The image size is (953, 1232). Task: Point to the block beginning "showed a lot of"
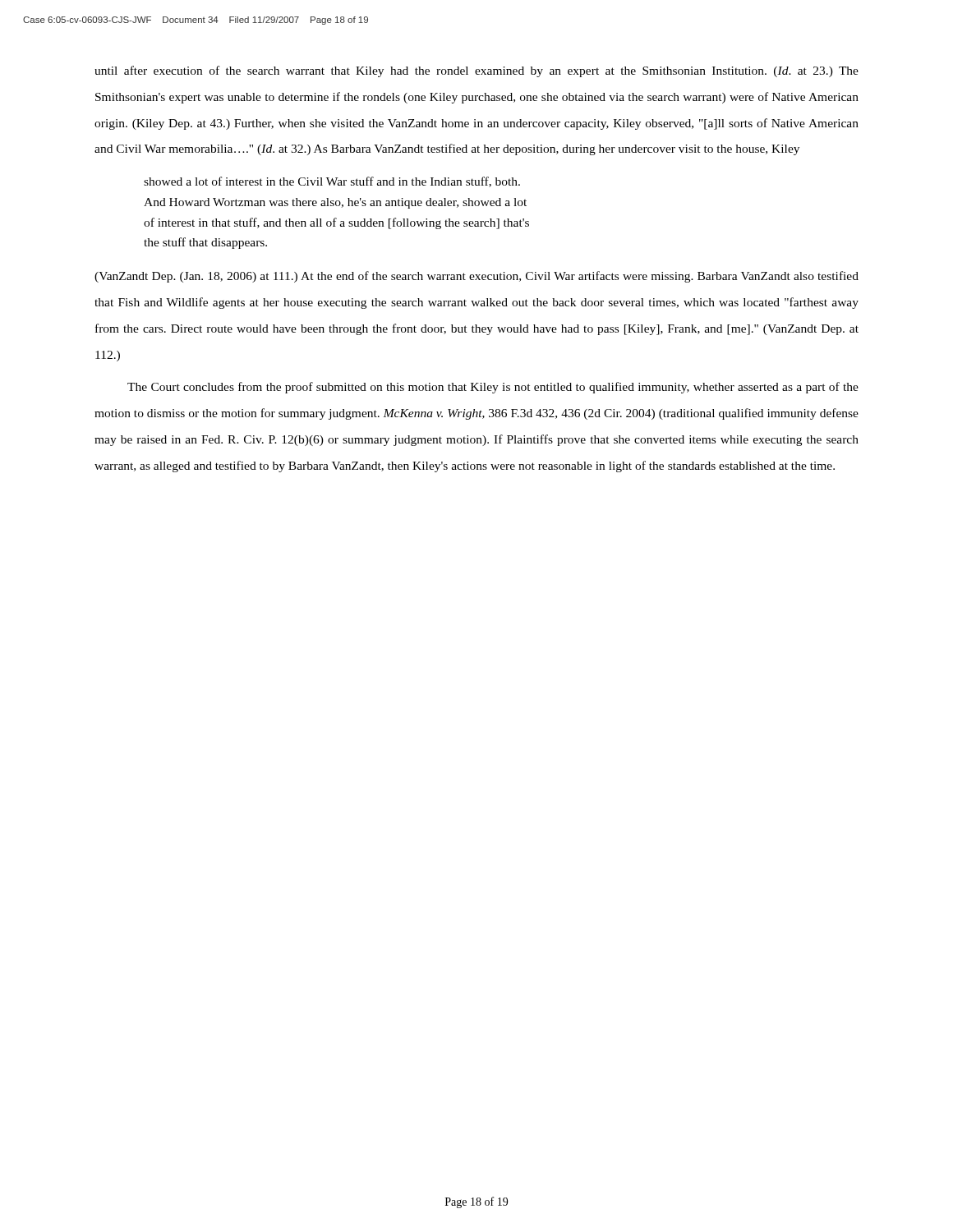pos(337,212)
